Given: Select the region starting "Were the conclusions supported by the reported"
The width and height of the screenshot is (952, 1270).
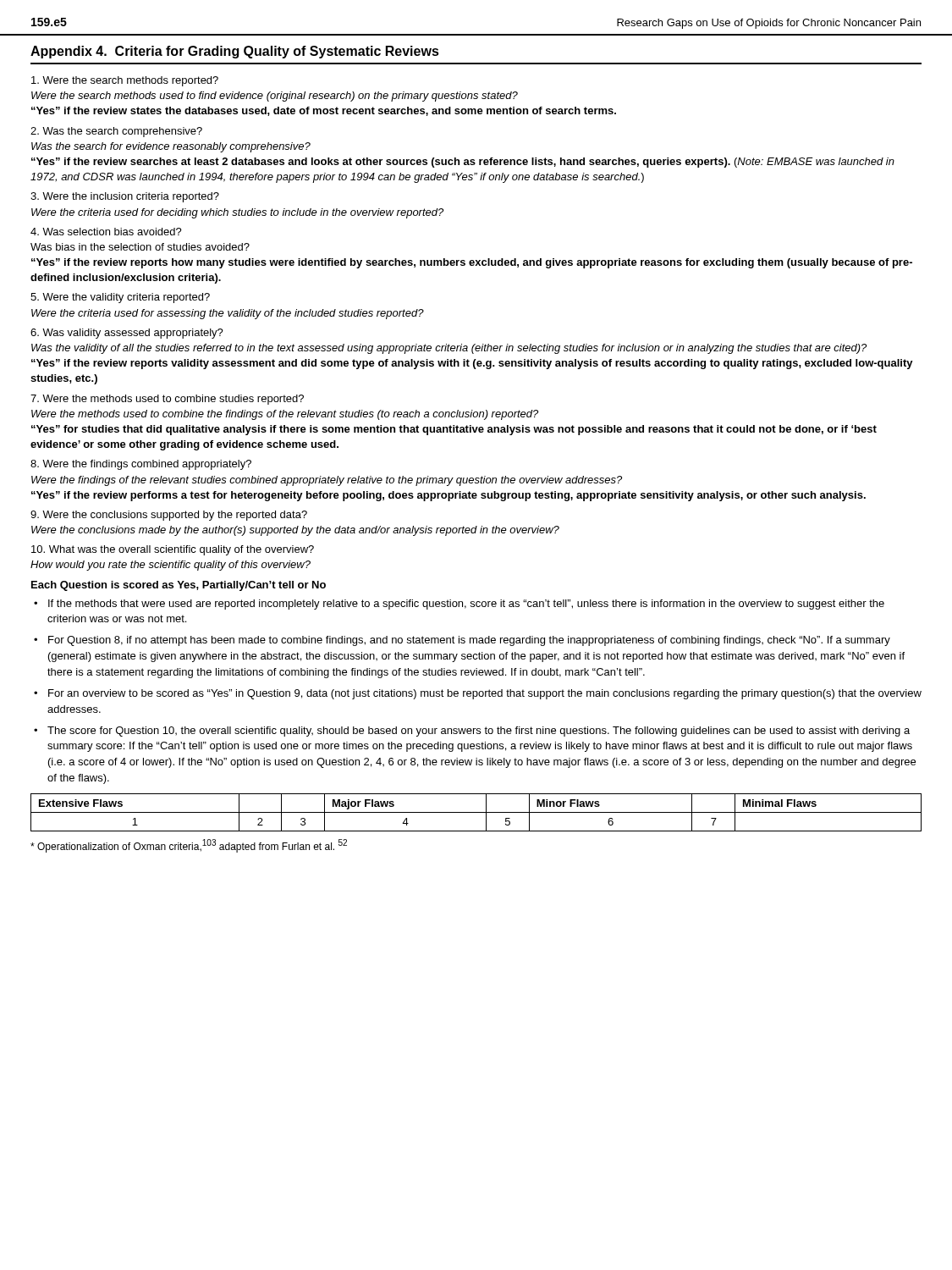Looking at the screenshot, I should coord(476,523).
